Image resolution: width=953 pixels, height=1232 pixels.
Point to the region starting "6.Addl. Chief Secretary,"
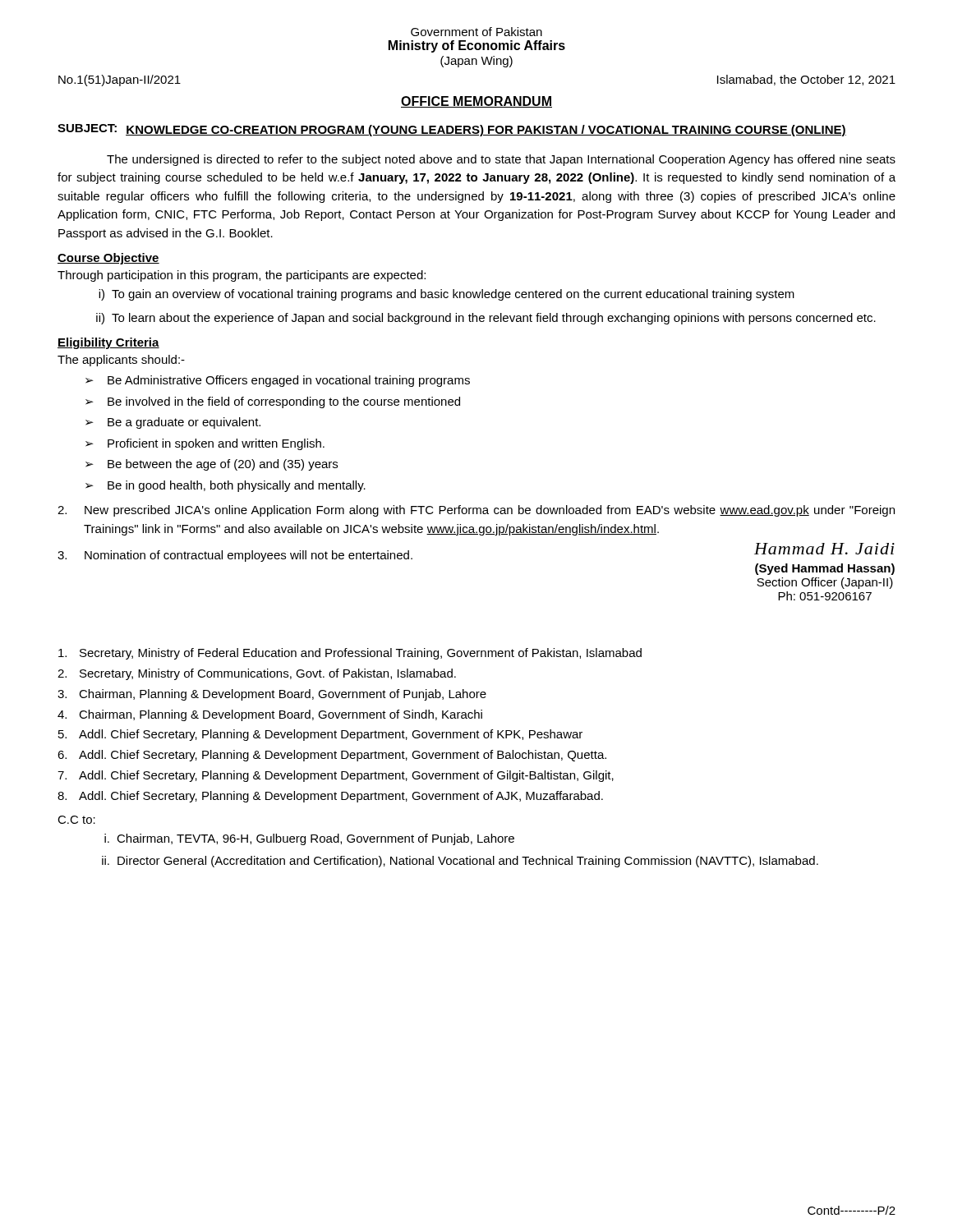[332, 755]
